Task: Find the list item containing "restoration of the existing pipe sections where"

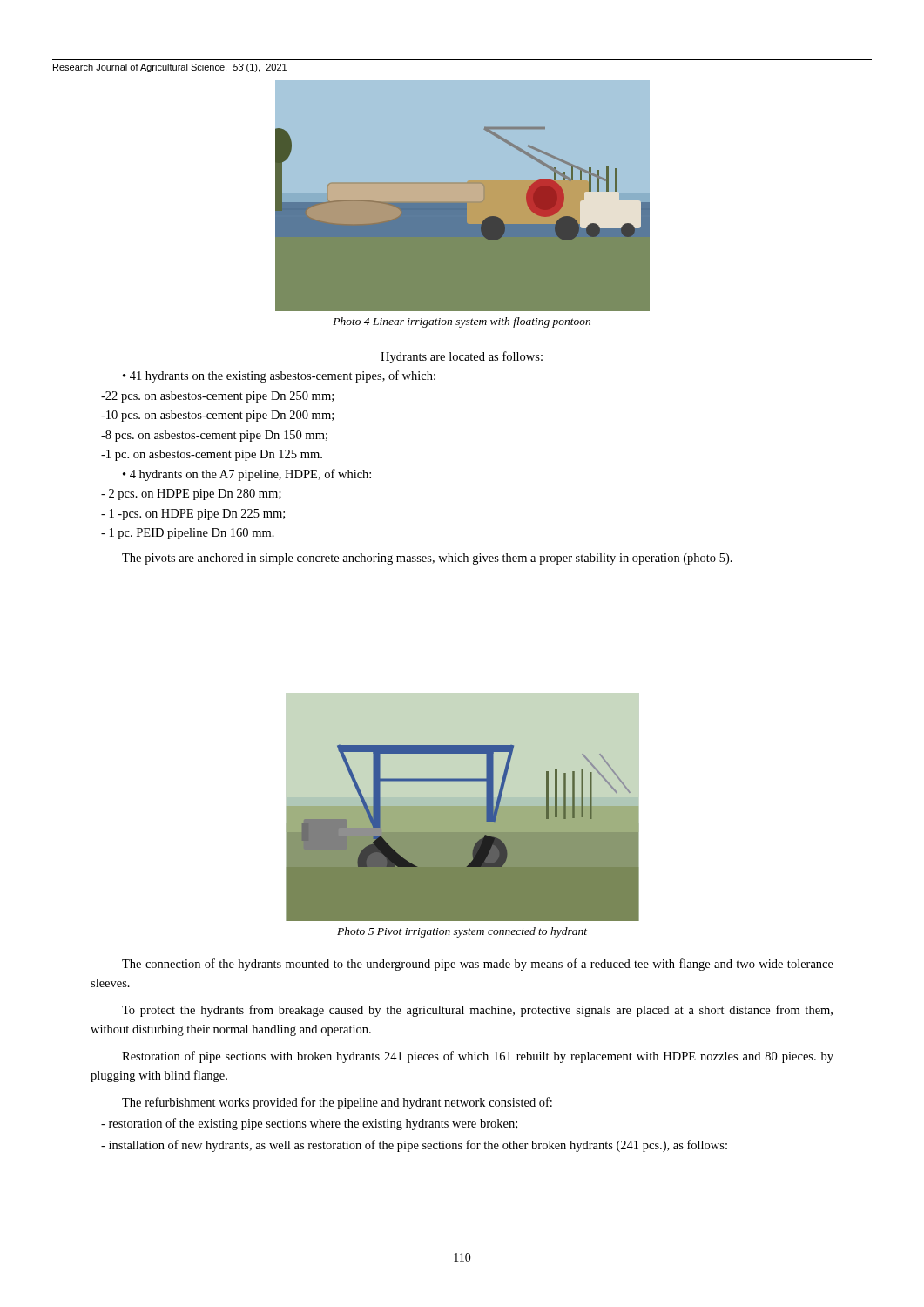Action: point(310,1123)
